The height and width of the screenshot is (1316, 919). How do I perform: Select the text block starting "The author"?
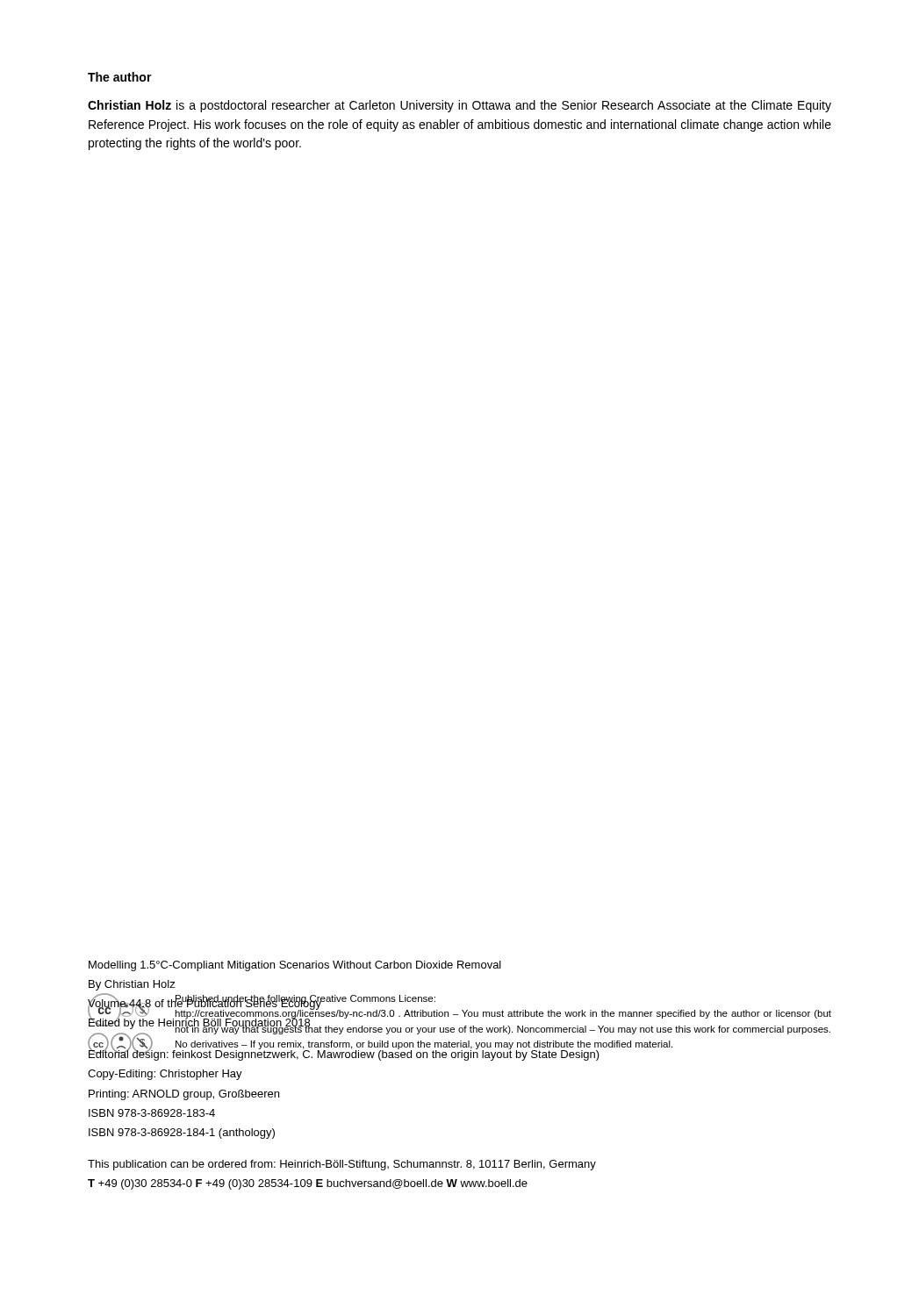pyautogui.click(x=120, y=77)
